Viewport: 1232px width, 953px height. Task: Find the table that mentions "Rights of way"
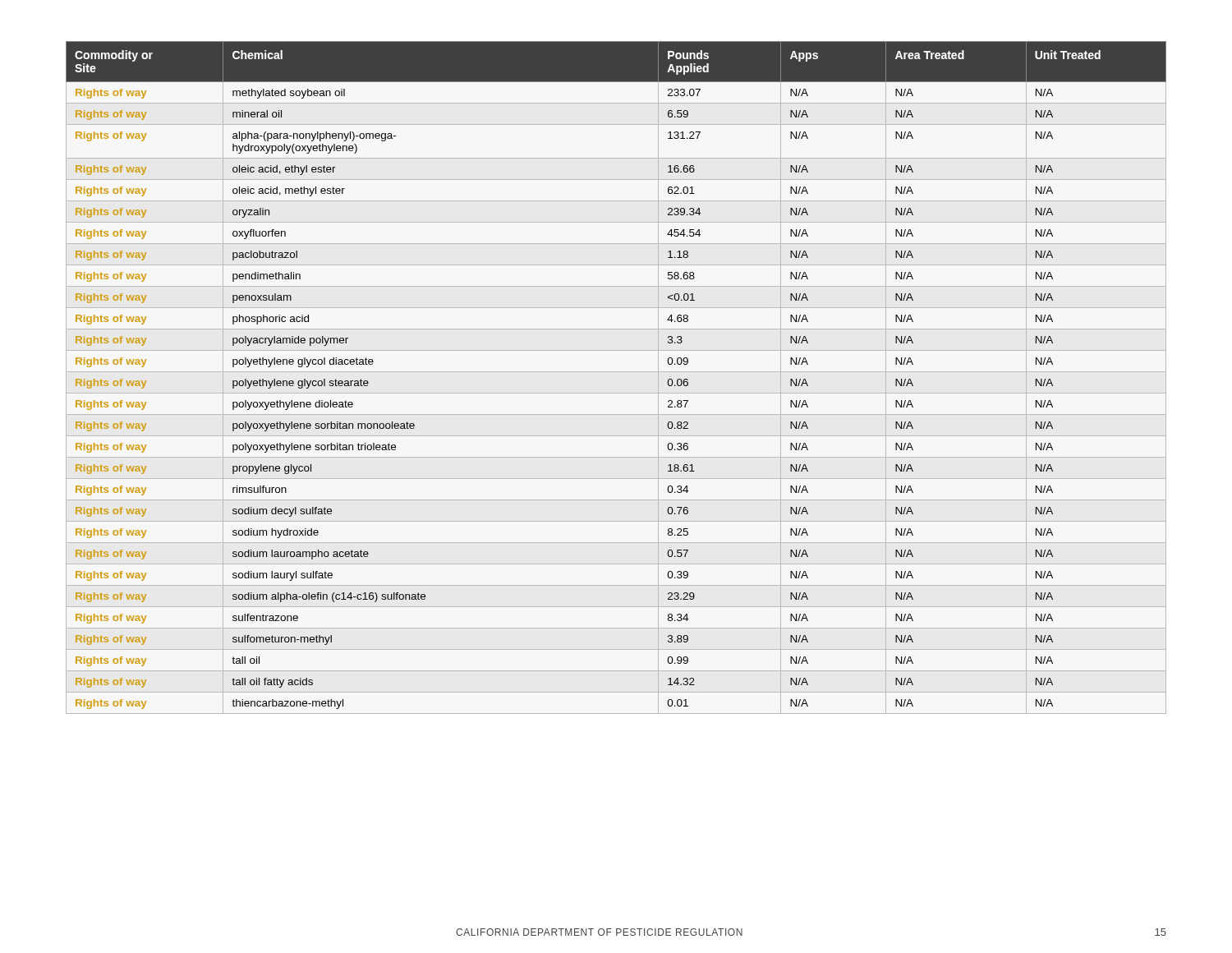coord(616,377)
